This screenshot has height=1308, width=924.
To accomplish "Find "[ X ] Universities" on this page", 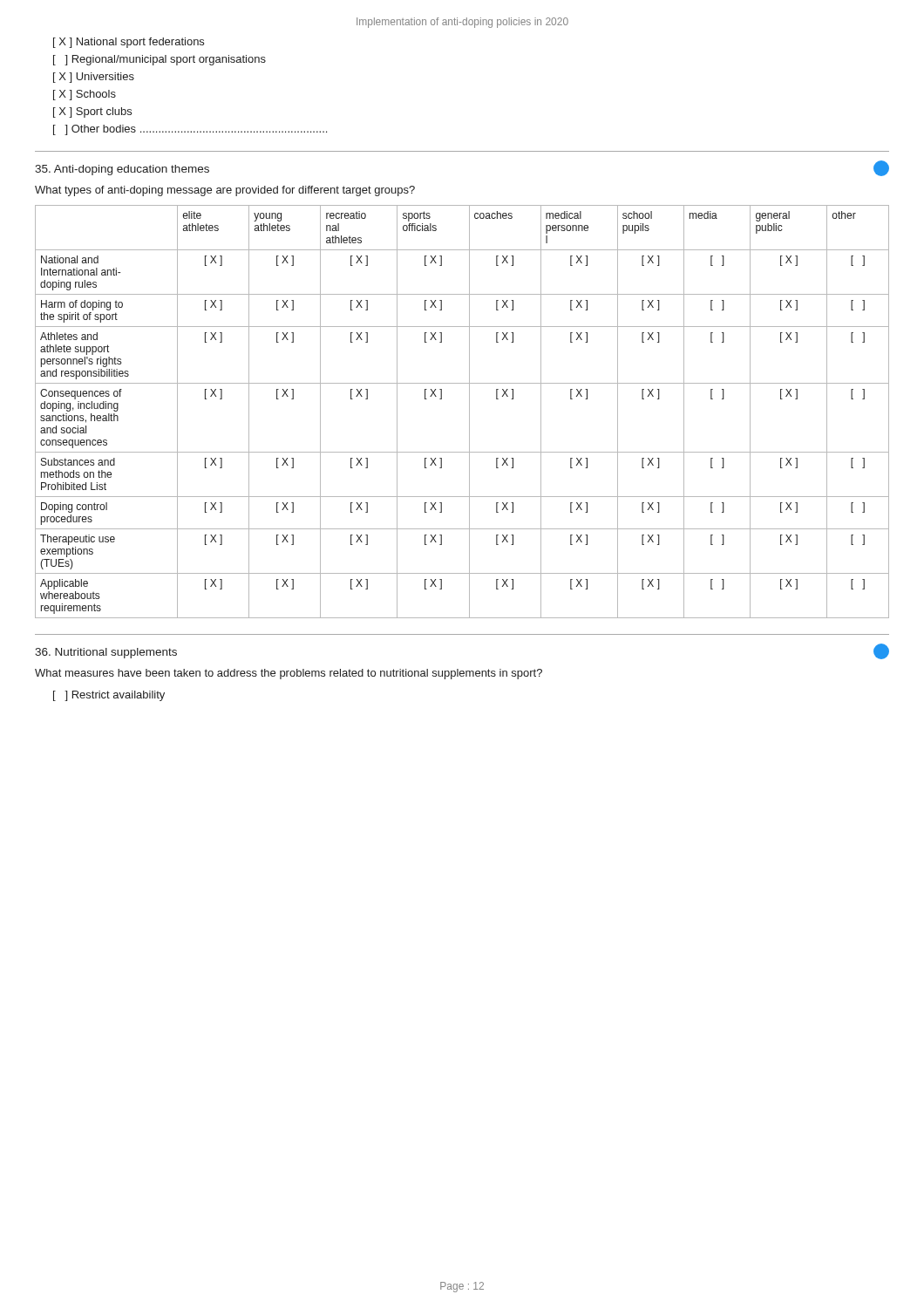I will pos(93,76).
